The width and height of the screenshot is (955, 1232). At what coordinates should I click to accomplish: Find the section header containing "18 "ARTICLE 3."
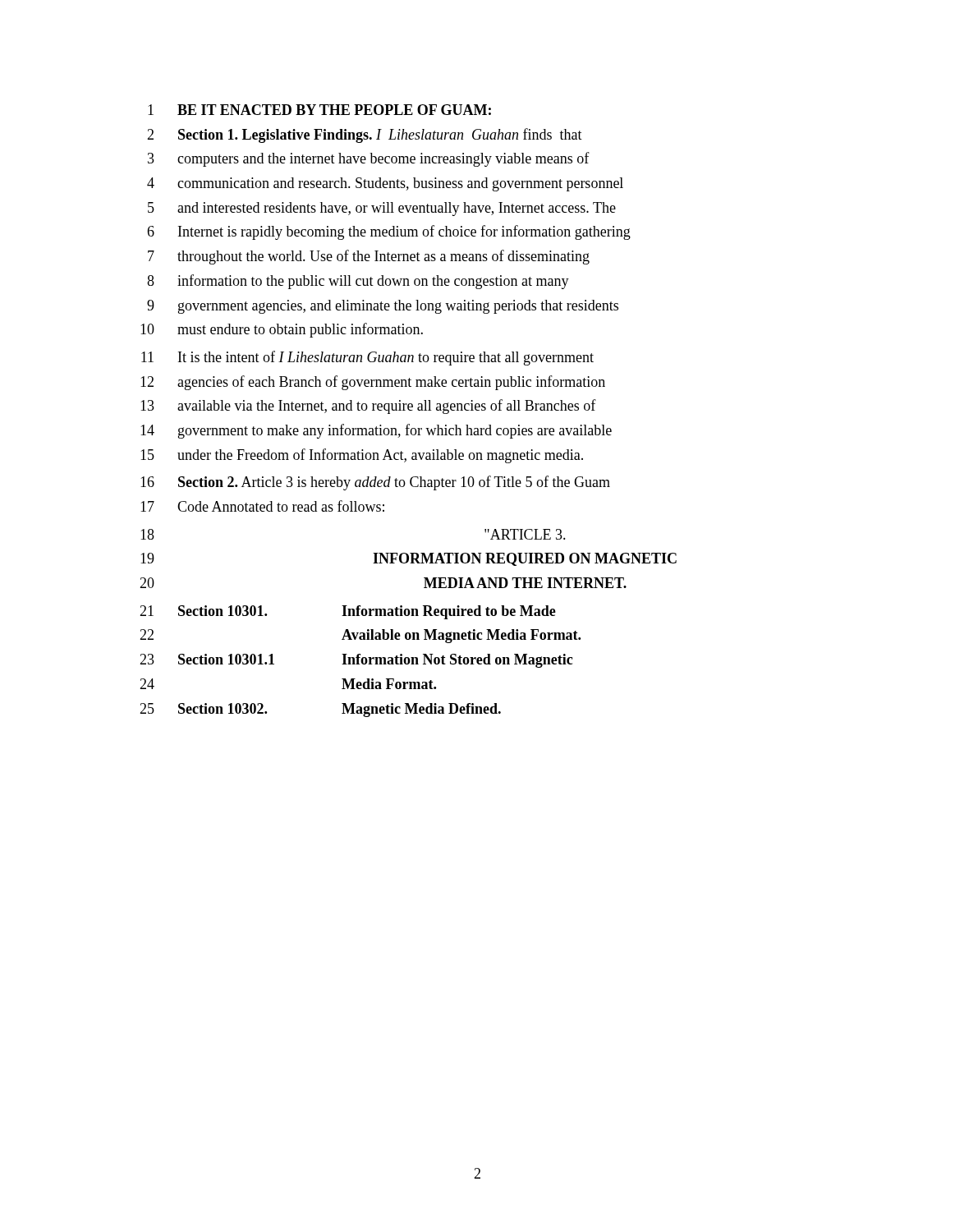(494, 535)
